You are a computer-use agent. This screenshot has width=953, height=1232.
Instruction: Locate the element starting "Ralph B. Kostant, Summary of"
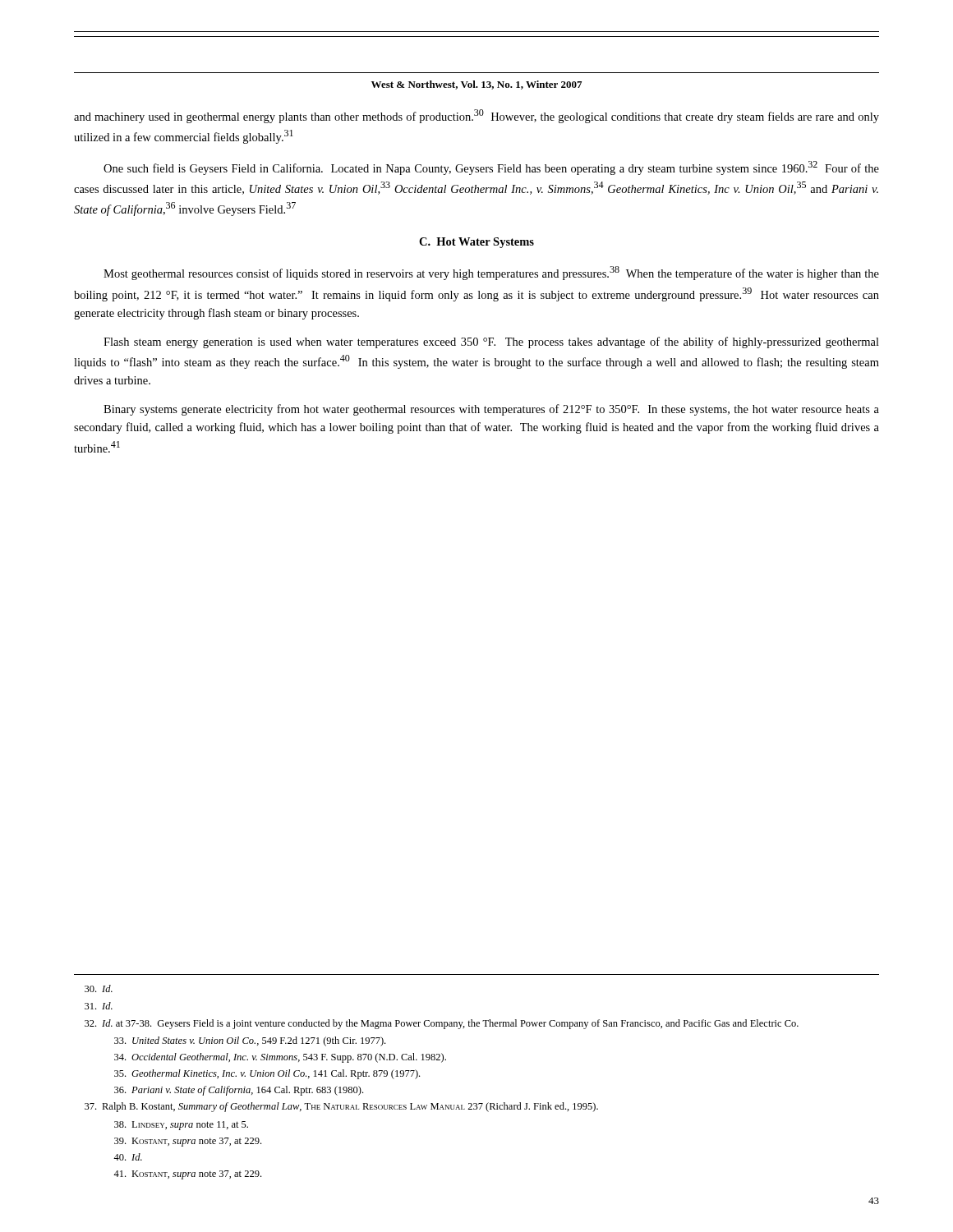click(x=474, y=1107)
